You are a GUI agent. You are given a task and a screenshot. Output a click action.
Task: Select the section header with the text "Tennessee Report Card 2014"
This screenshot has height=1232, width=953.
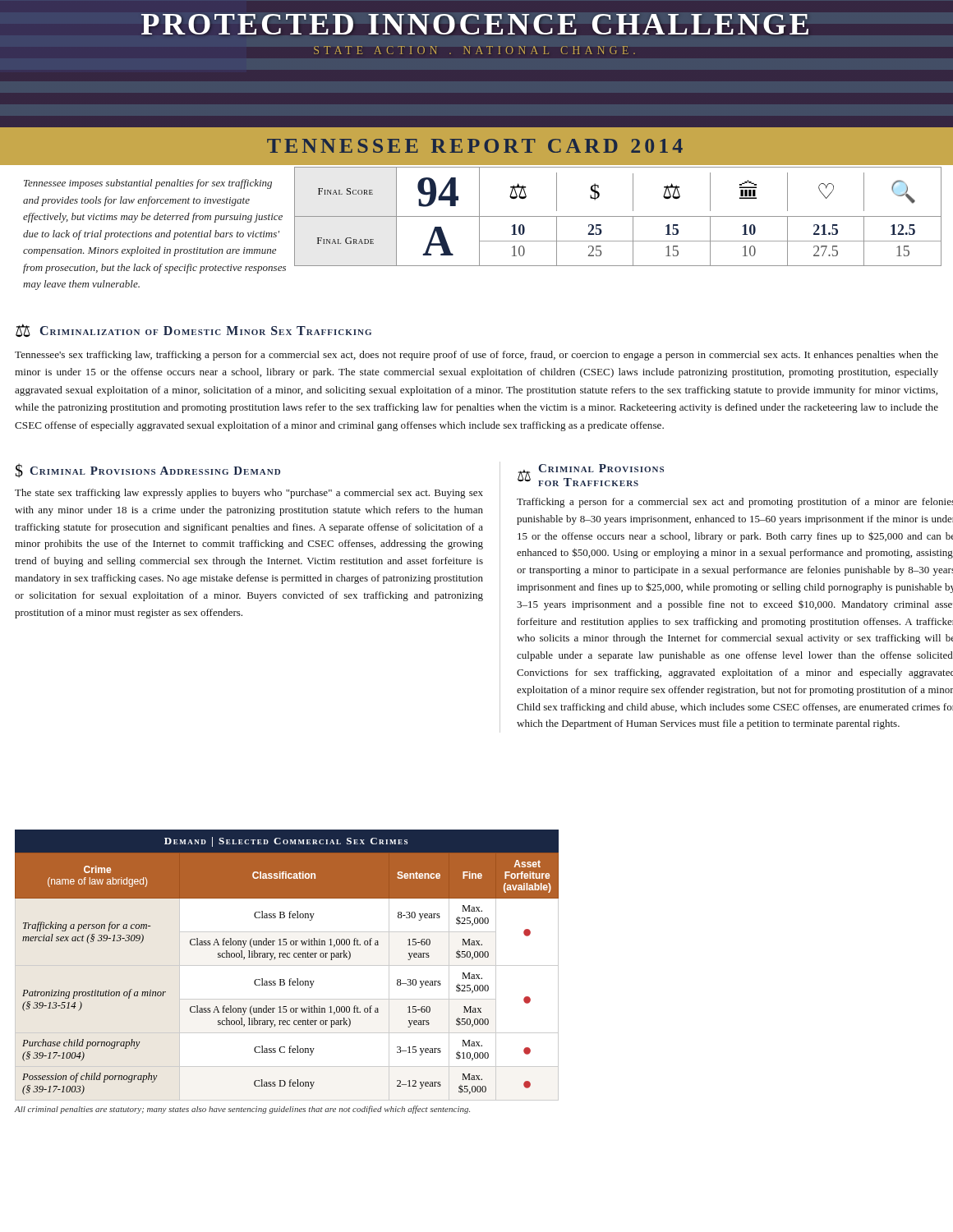pos(476,146)
